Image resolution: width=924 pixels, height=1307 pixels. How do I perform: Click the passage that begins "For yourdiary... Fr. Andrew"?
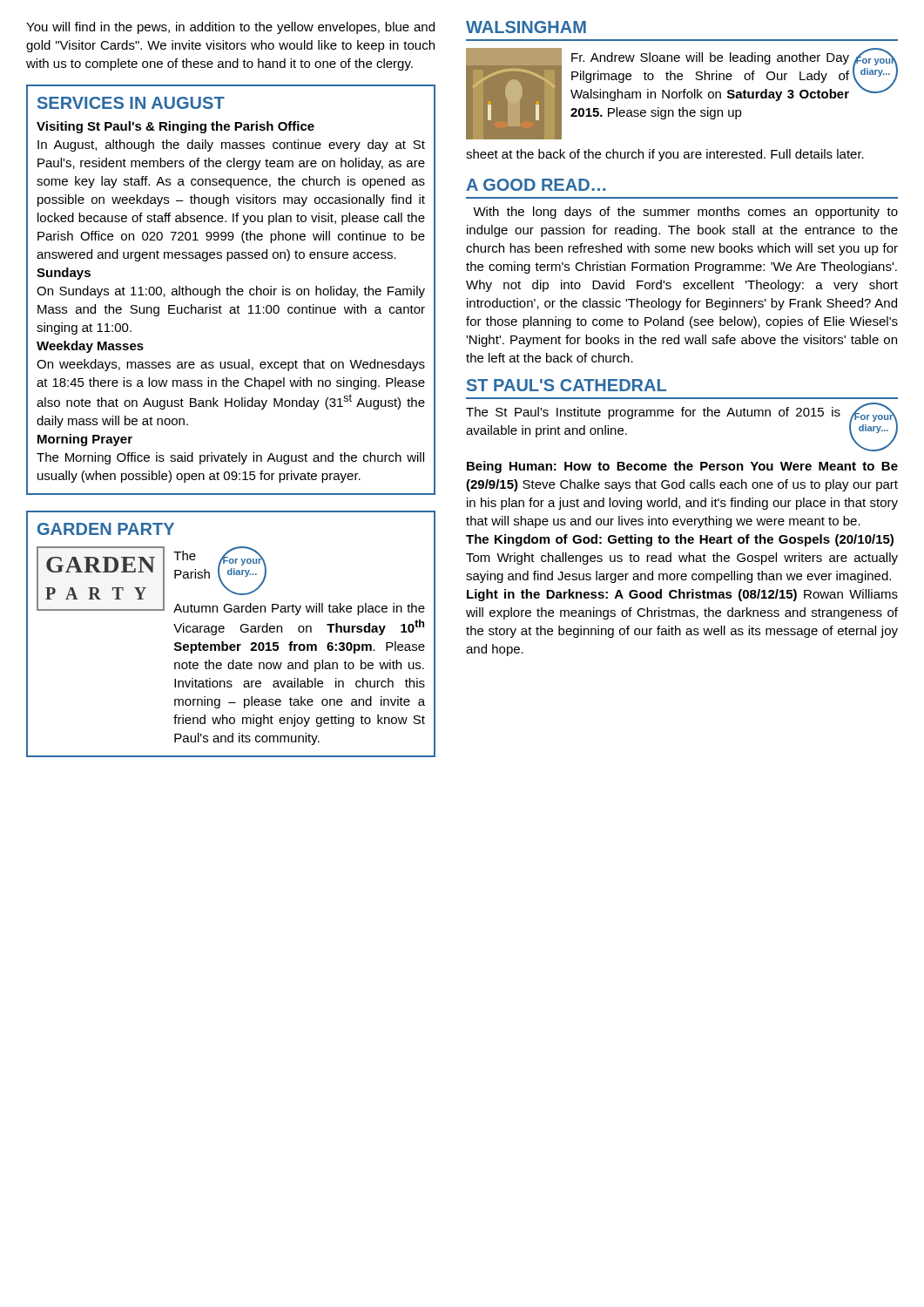734,84
